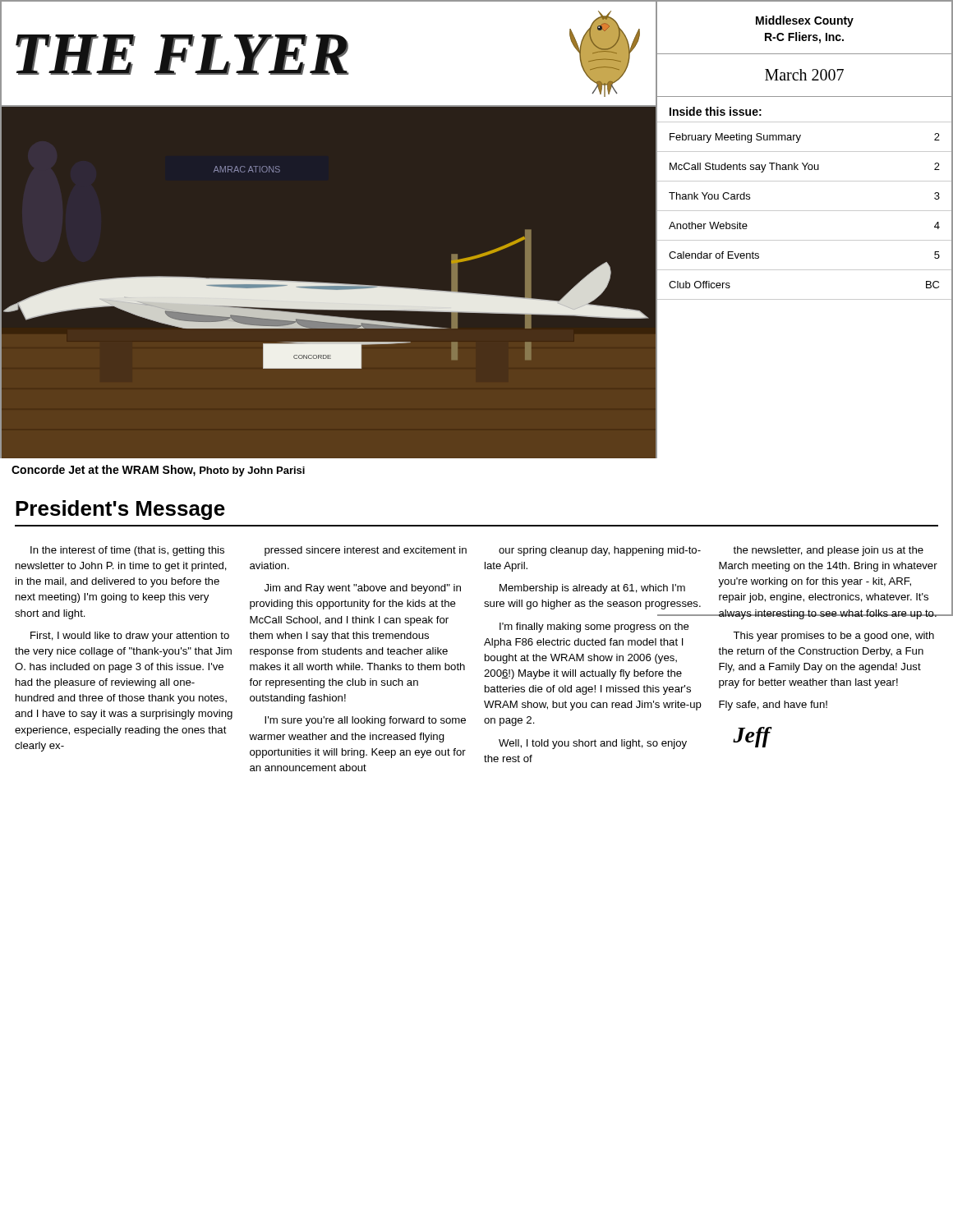This screenshot has height=1232, width=953.
Task: Navigate to the text starting "our spring cleanup day, happening"
Action: (x=594, y=654)
